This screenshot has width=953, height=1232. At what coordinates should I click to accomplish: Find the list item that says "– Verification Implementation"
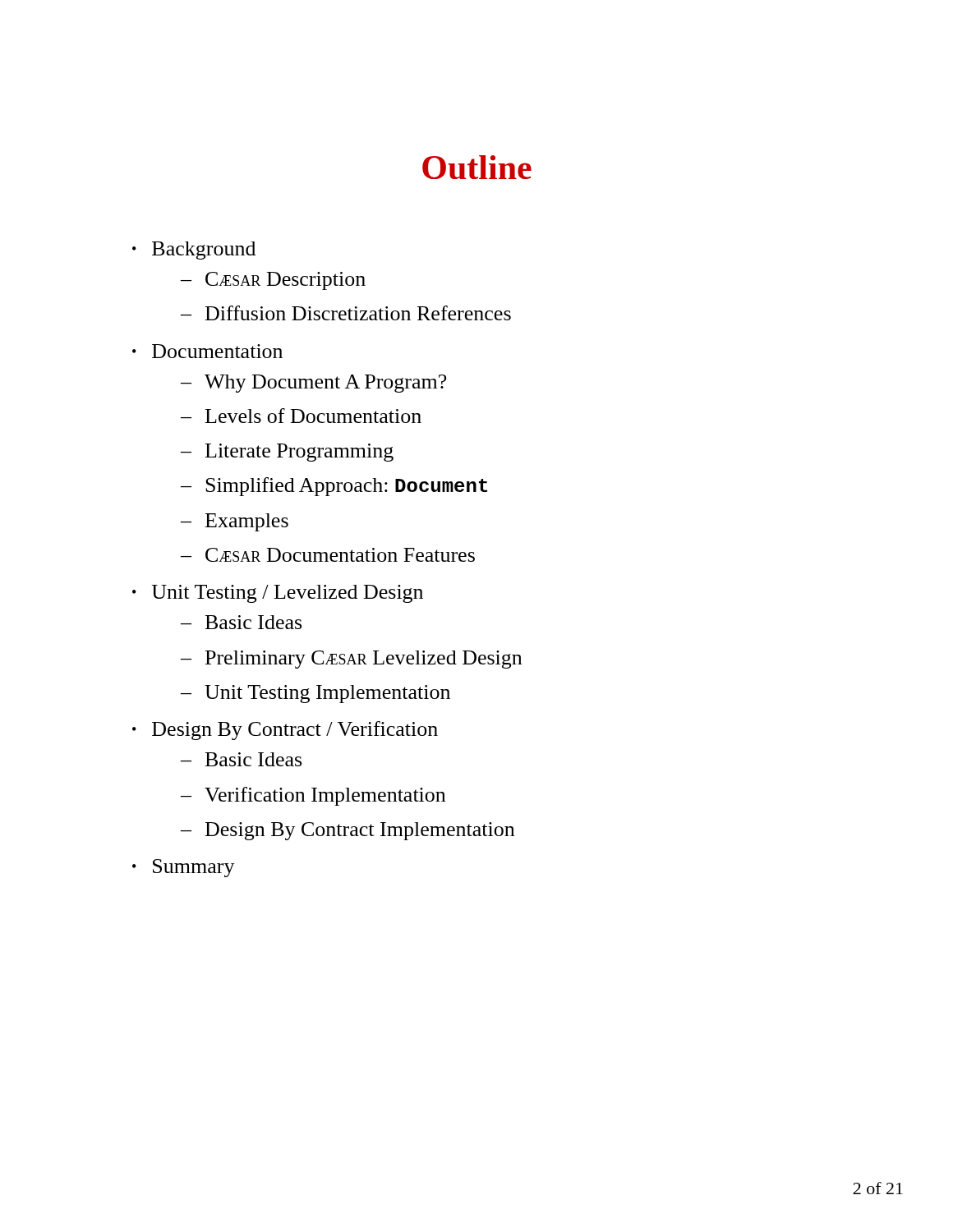313,795
